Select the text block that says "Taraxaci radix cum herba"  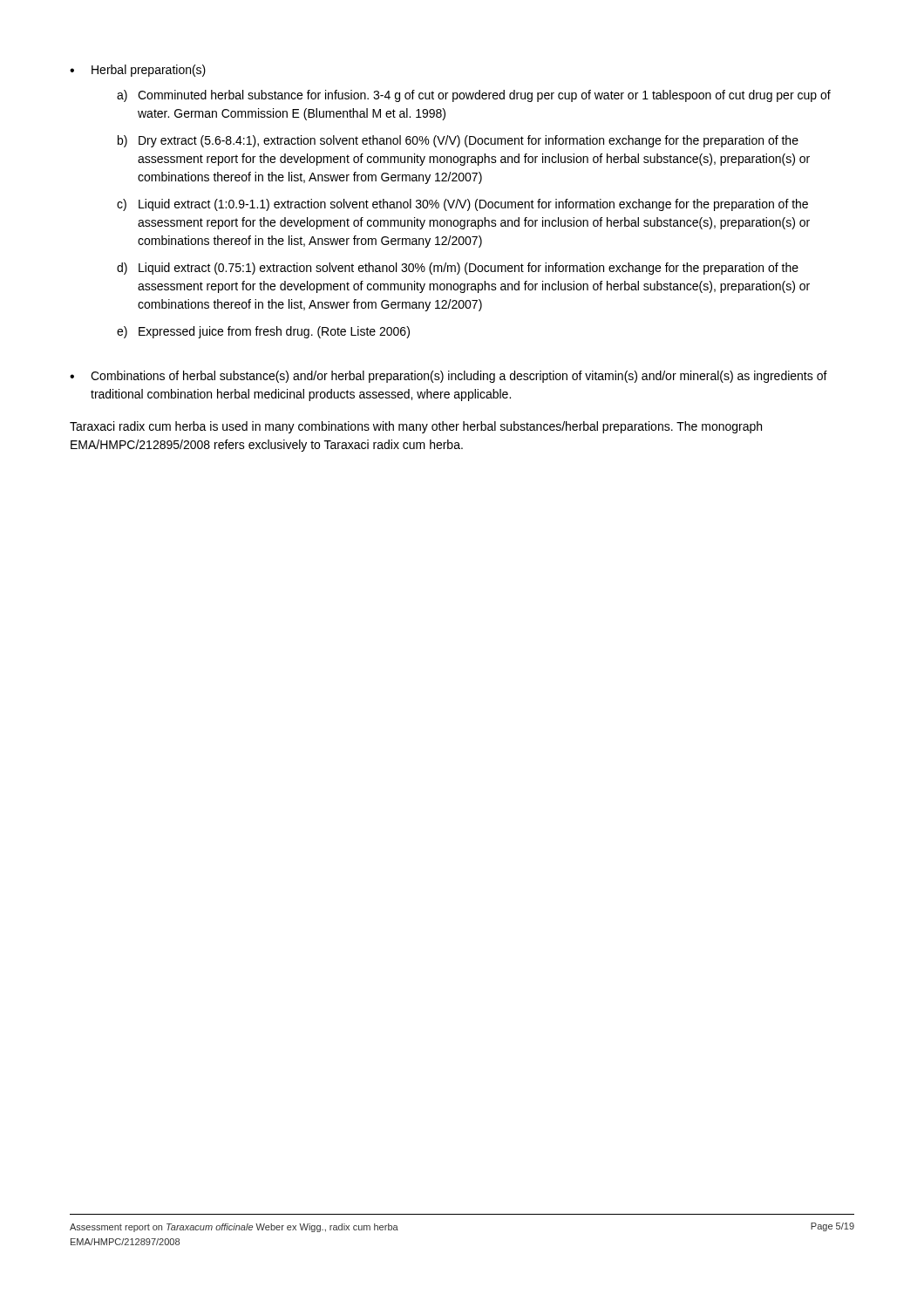[416, 436]
